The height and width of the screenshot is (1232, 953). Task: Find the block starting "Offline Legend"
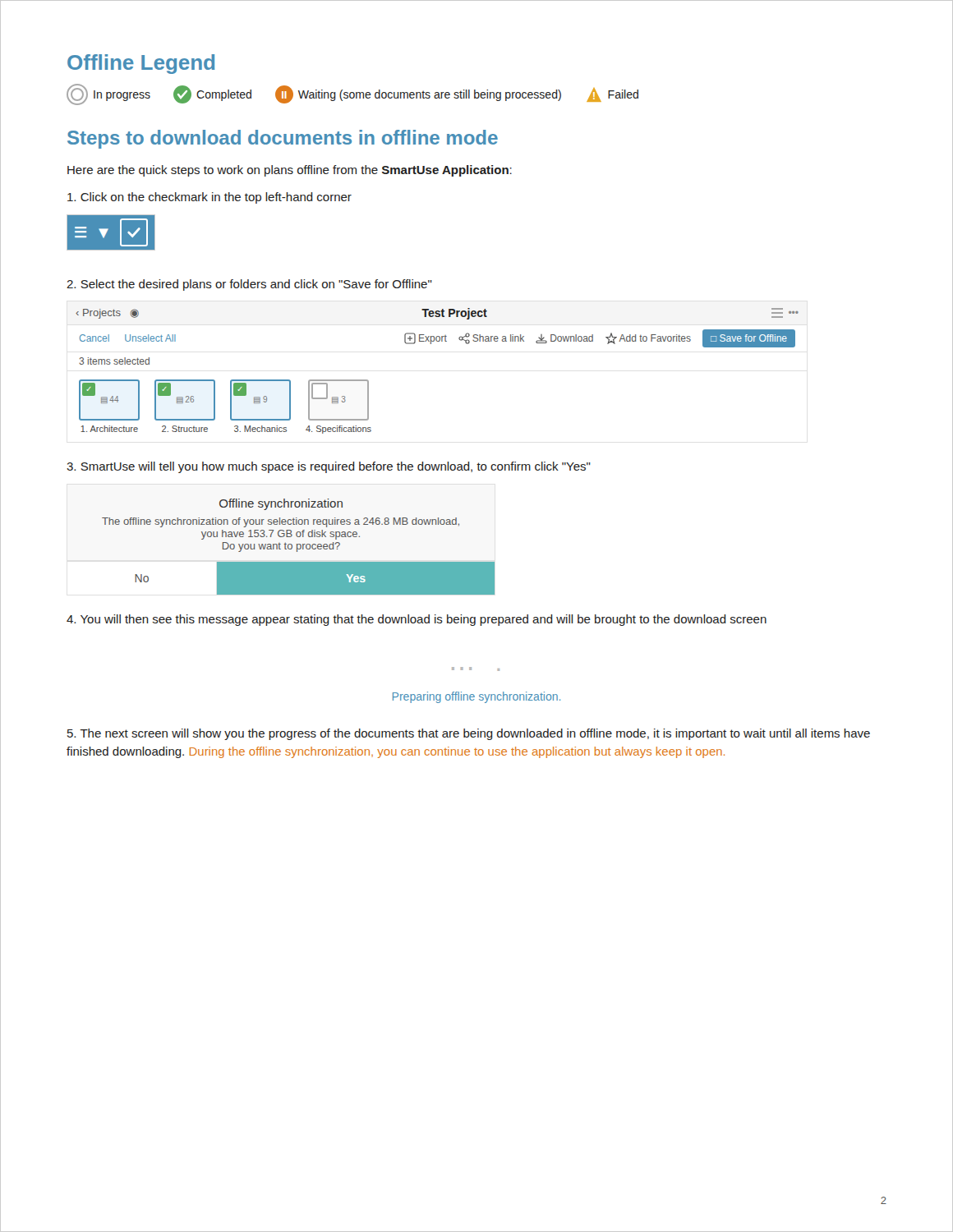141,62
